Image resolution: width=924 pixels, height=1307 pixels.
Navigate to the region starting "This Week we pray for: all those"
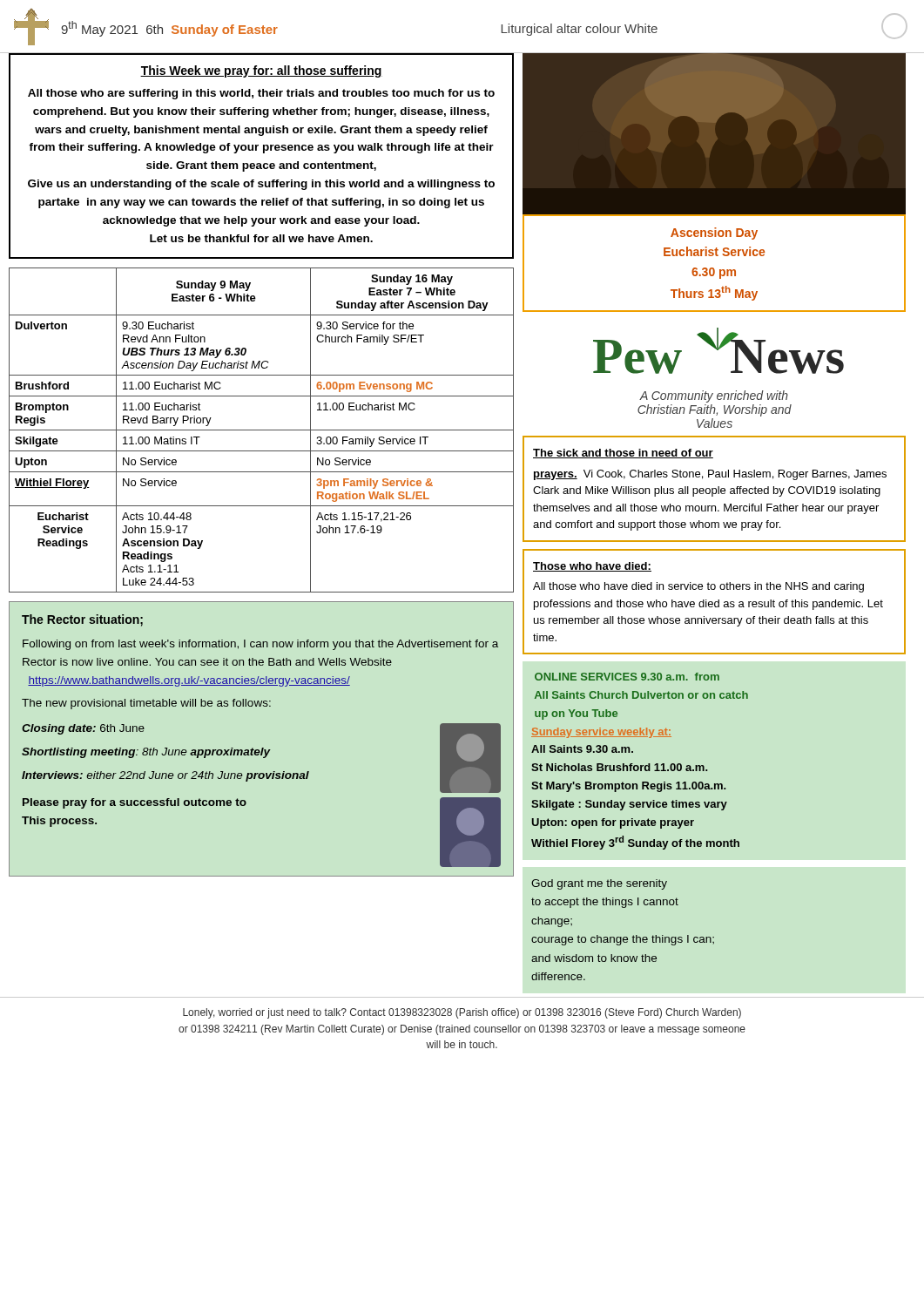tap(261, 153)
